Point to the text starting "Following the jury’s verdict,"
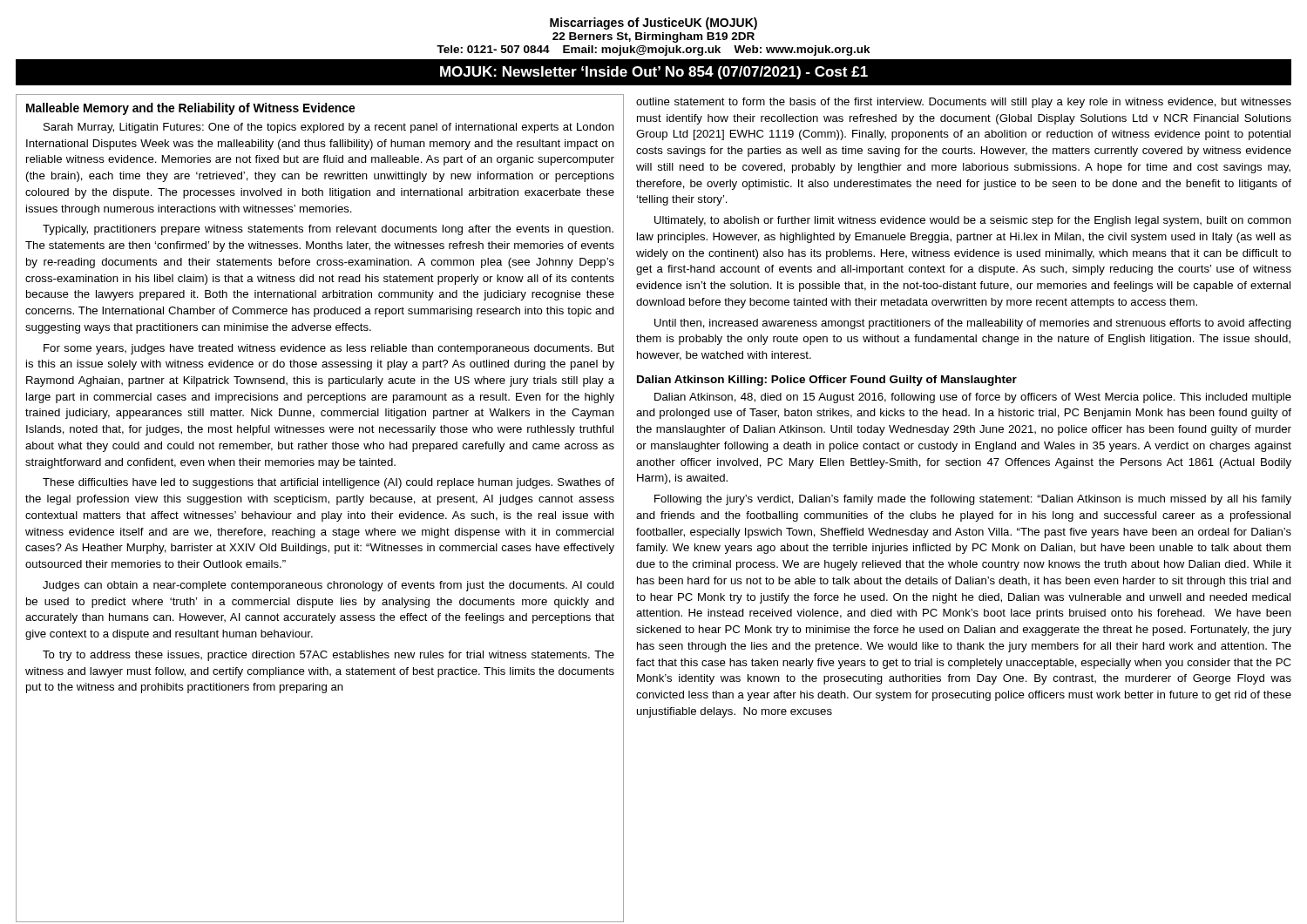Viewport: 1307px width, 924px height. click(x=964, y=605)
